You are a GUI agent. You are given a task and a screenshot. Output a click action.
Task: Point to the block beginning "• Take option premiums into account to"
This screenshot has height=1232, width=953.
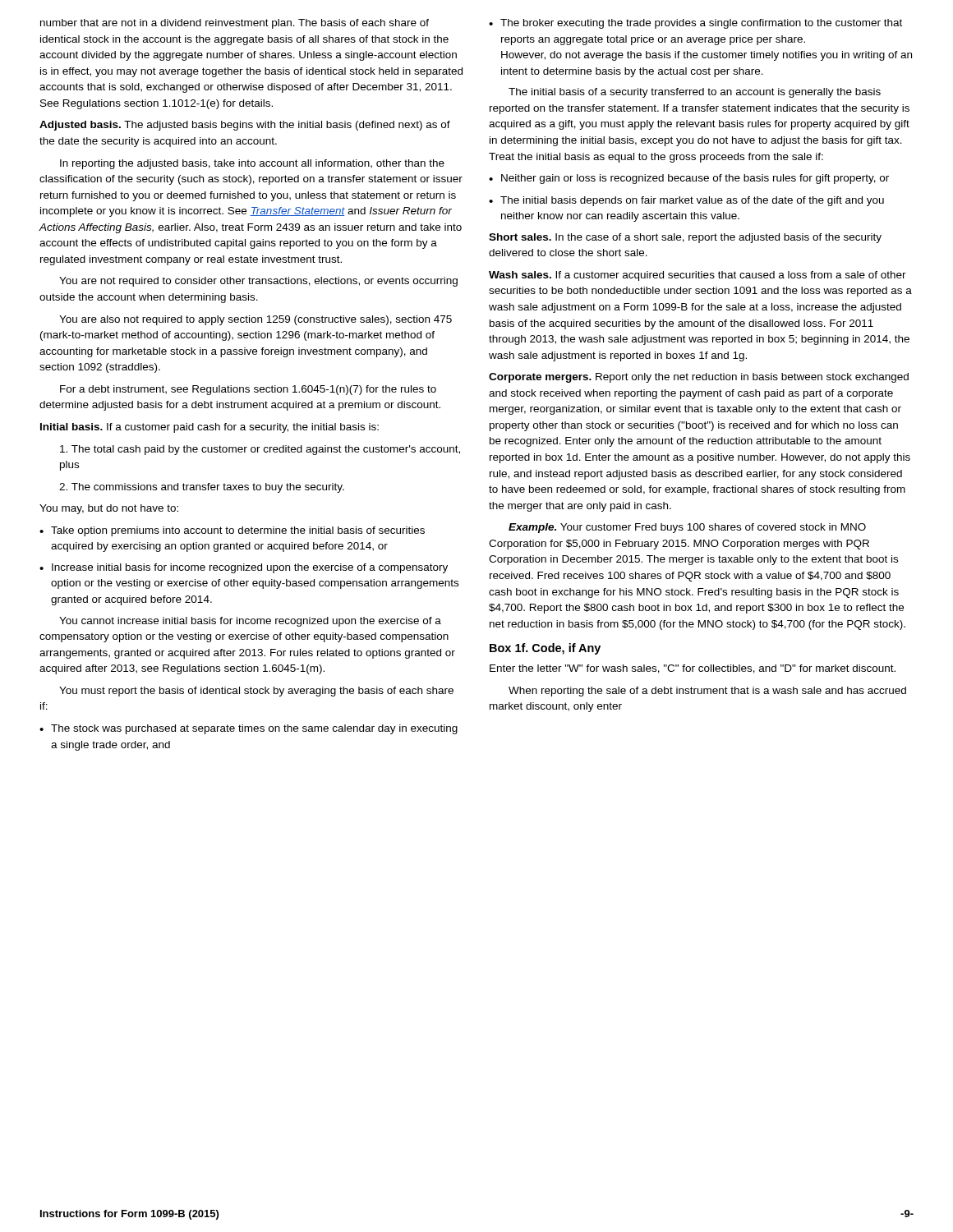click(252, 538)
